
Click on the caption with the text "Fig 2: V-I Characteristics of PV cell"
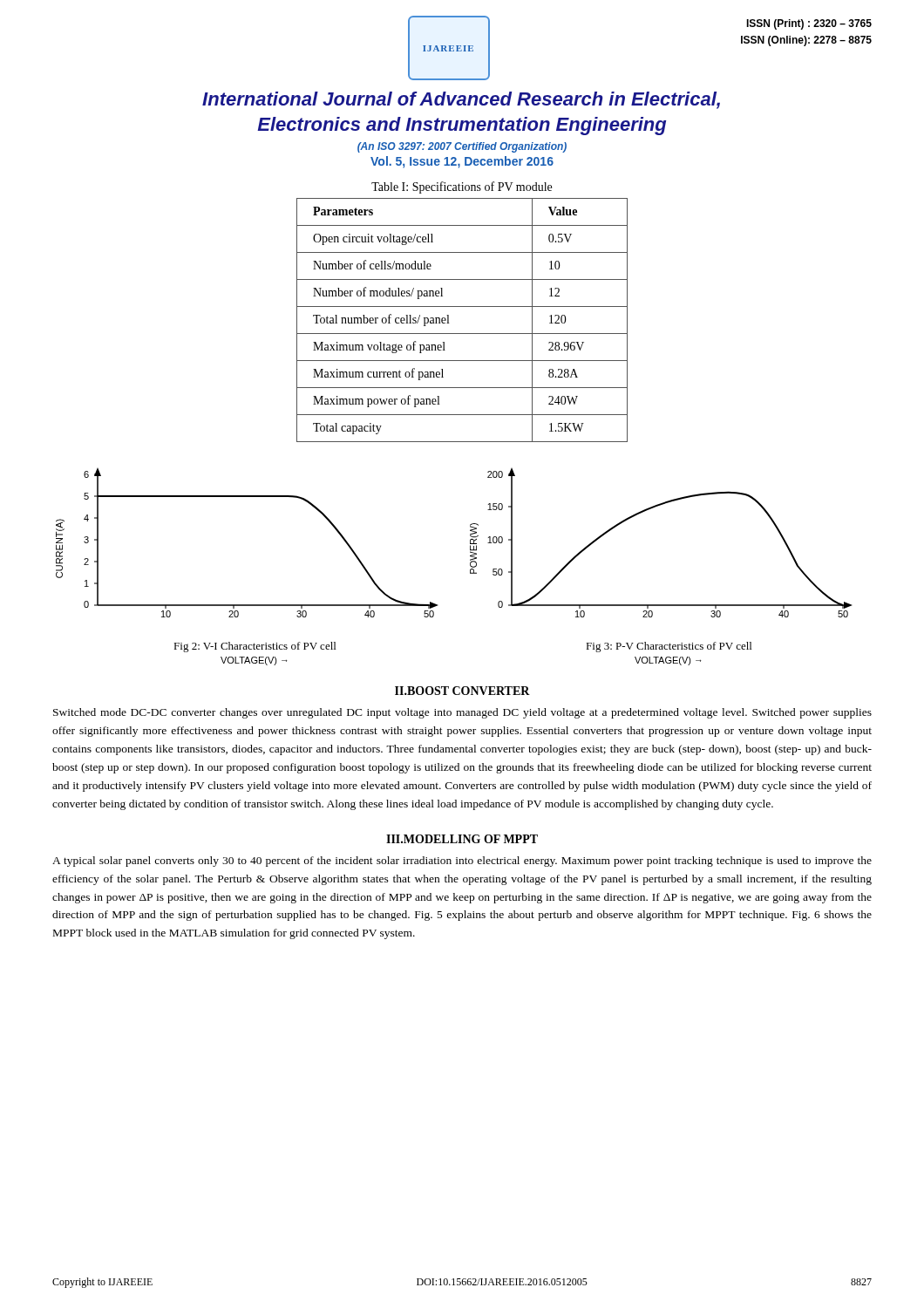pyautogui.click(x=255, y=646)
